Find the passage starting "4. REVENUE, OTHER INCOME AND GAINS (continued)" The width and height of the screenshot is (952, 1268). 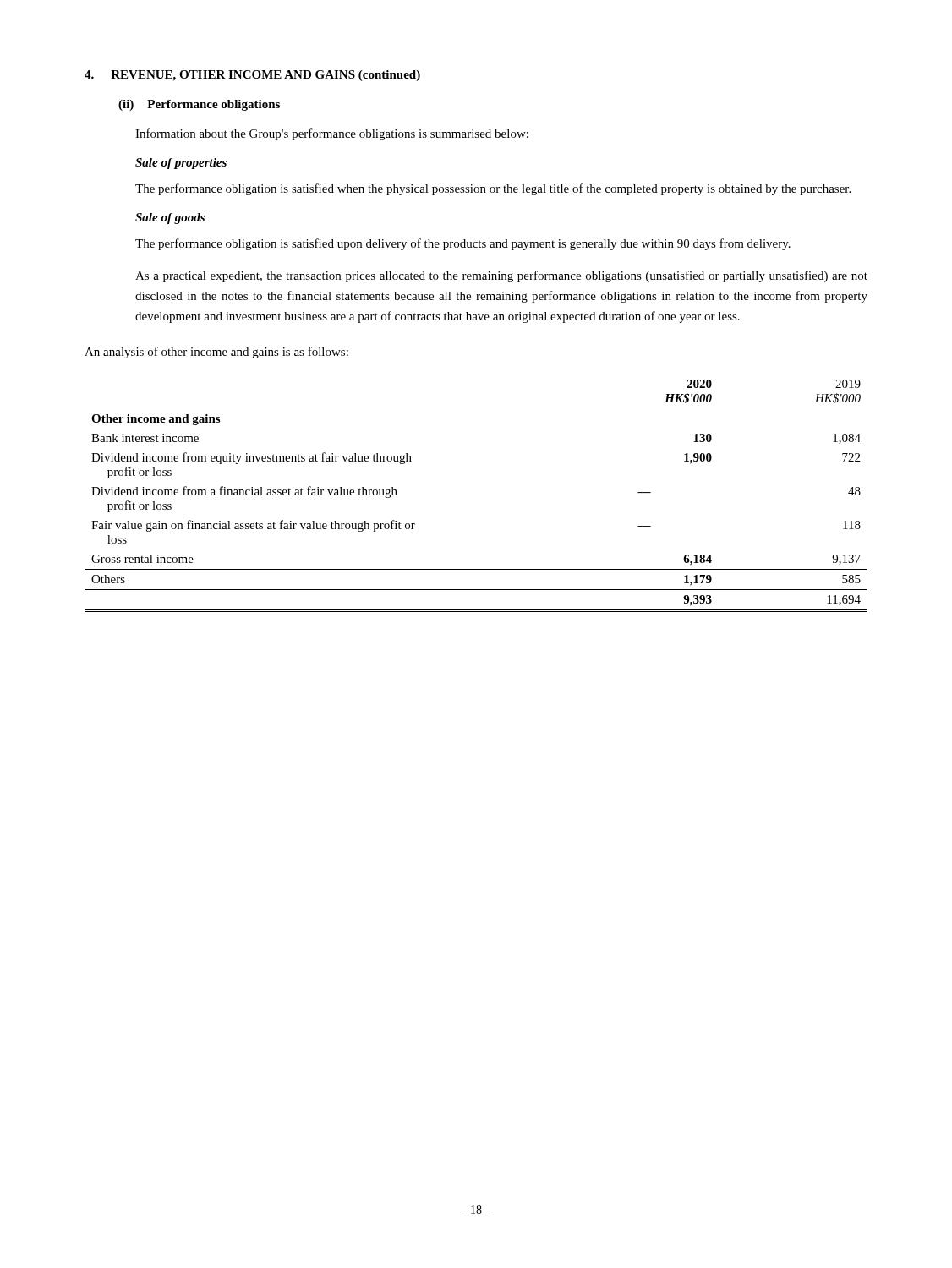(x=252, y=75)
